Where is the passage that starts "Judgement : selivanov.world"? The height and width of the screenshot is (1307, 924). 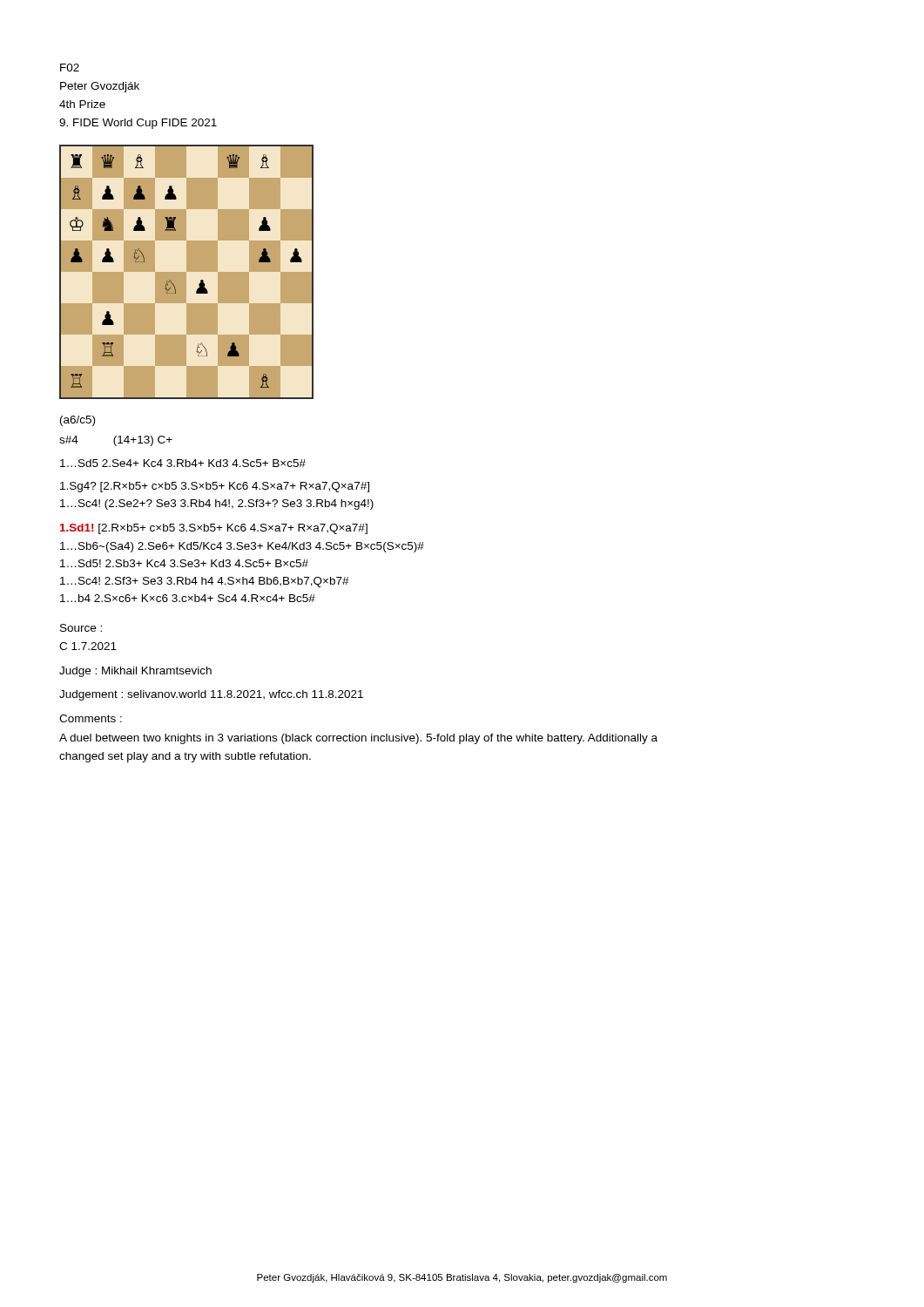[211, 694]
